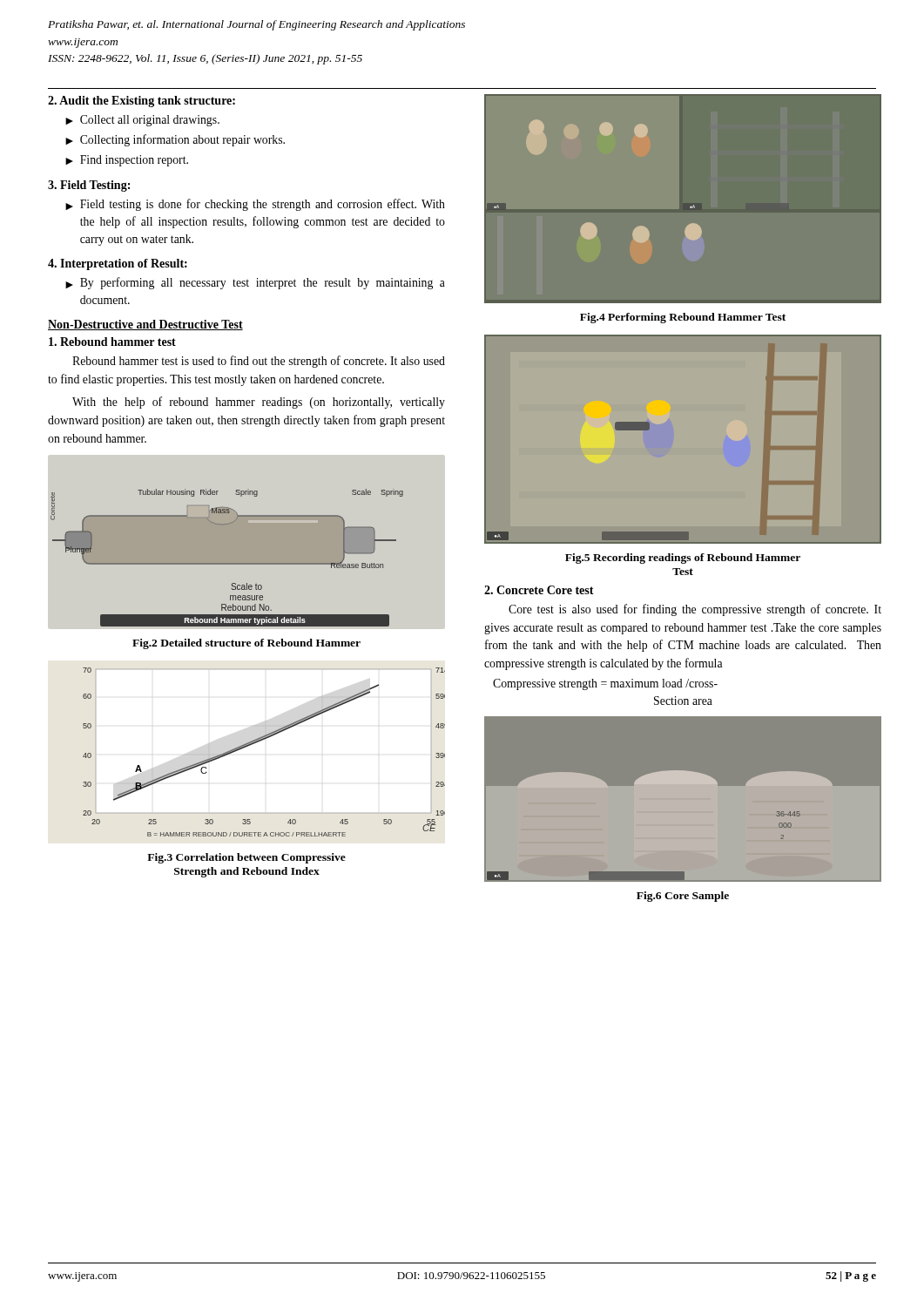Select the caption that says "Fig.2 Detailed structure of Rebound Hammer"
This screenshot has height=1307, width=924.
[246, 643]
